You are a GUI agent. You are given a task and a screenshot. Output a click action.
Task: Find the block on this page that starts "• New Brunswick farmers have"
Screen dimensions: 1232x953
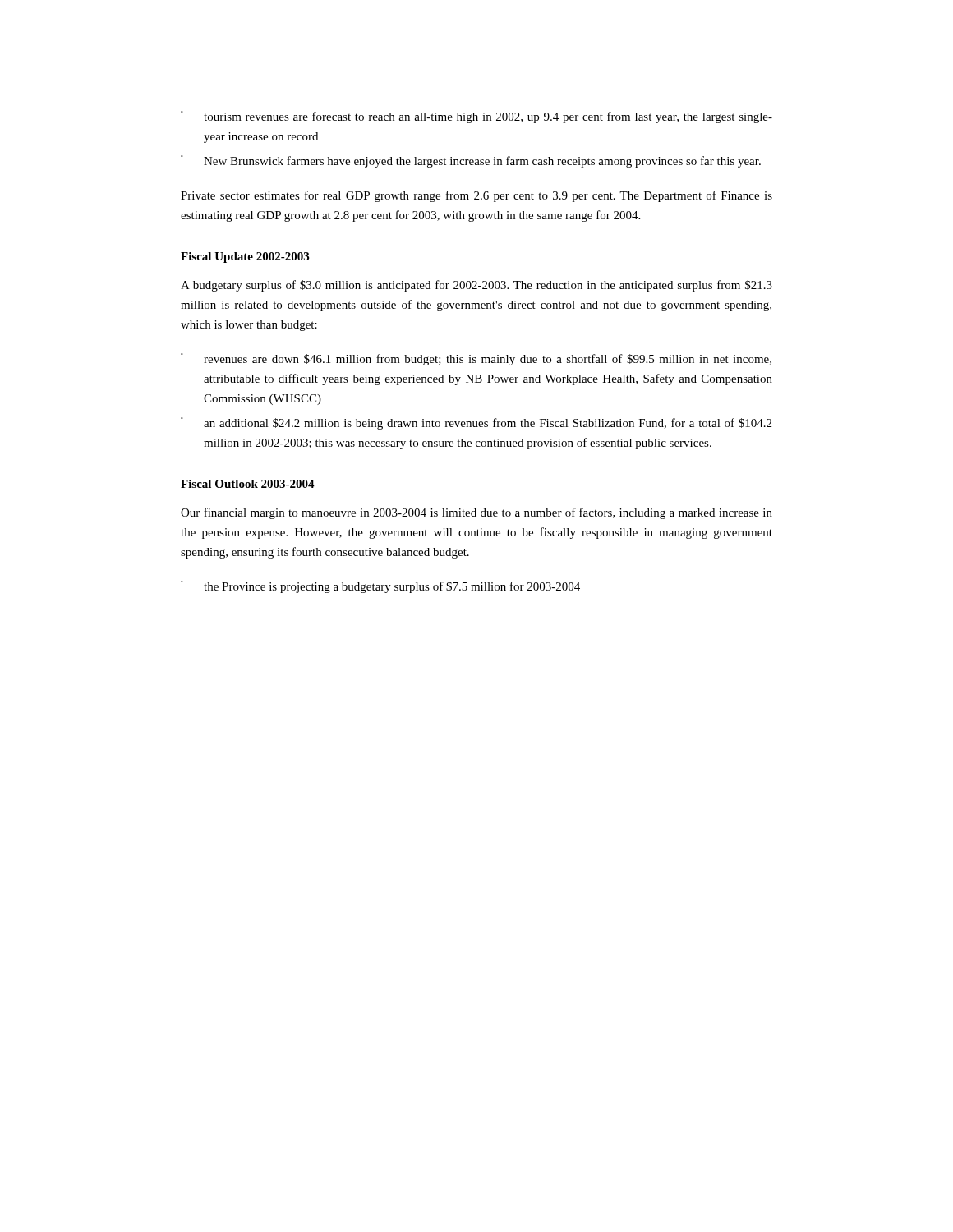[x=476, y=161]
